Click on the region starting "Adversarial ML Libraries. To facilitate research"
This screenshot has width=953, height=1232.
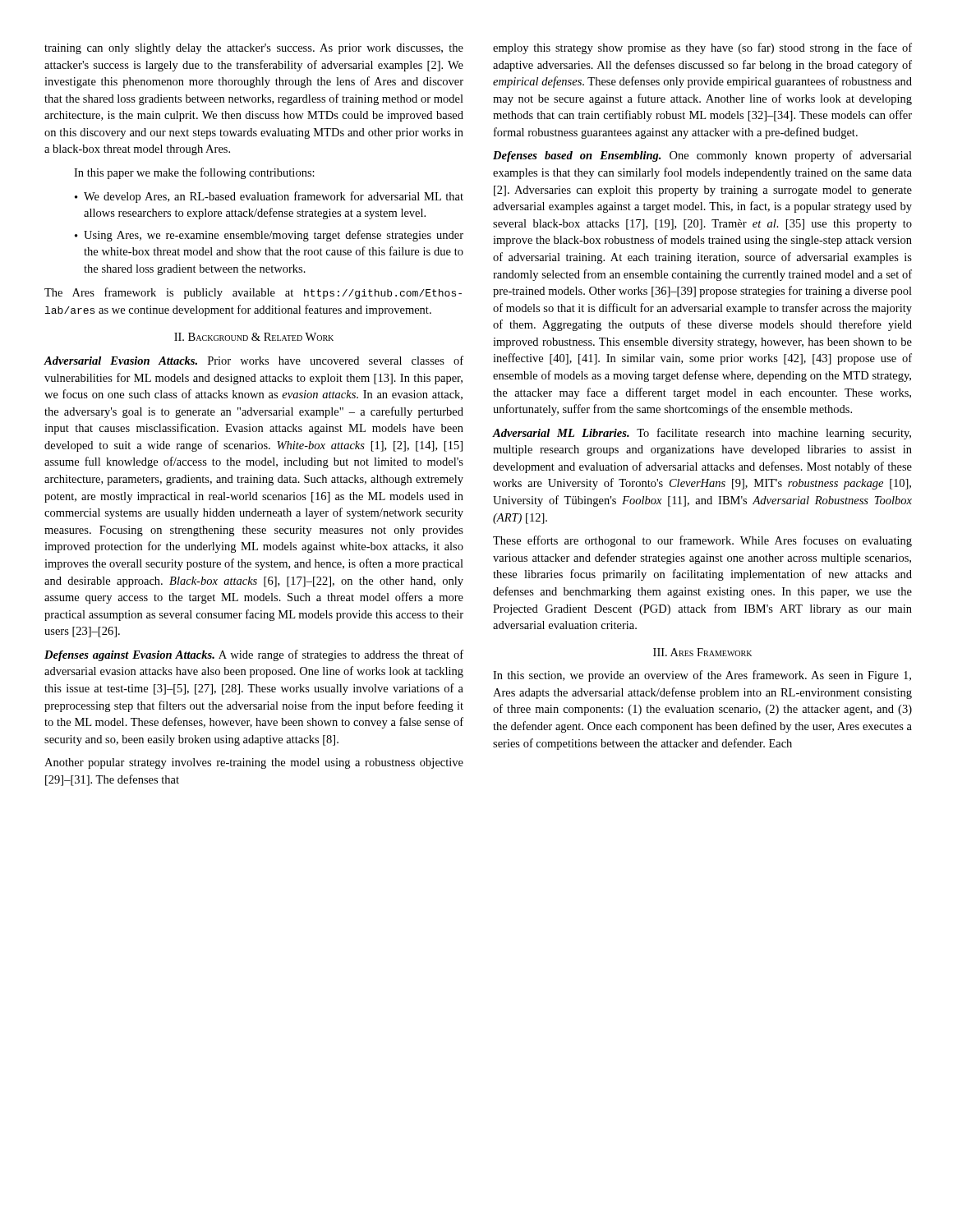[x=702, y=475]
